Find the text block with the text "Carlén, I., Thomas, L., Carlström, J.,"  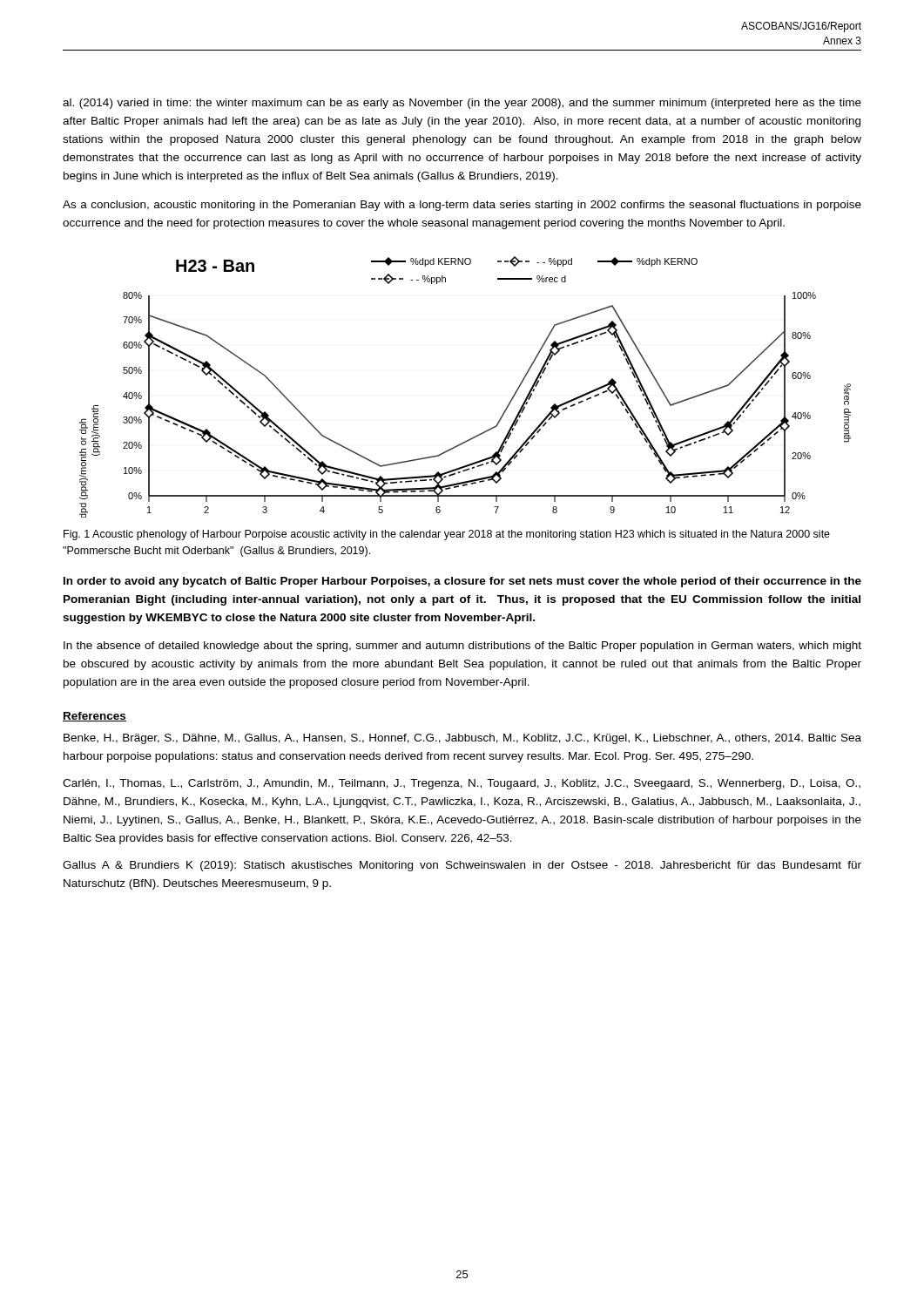(462, 810)
